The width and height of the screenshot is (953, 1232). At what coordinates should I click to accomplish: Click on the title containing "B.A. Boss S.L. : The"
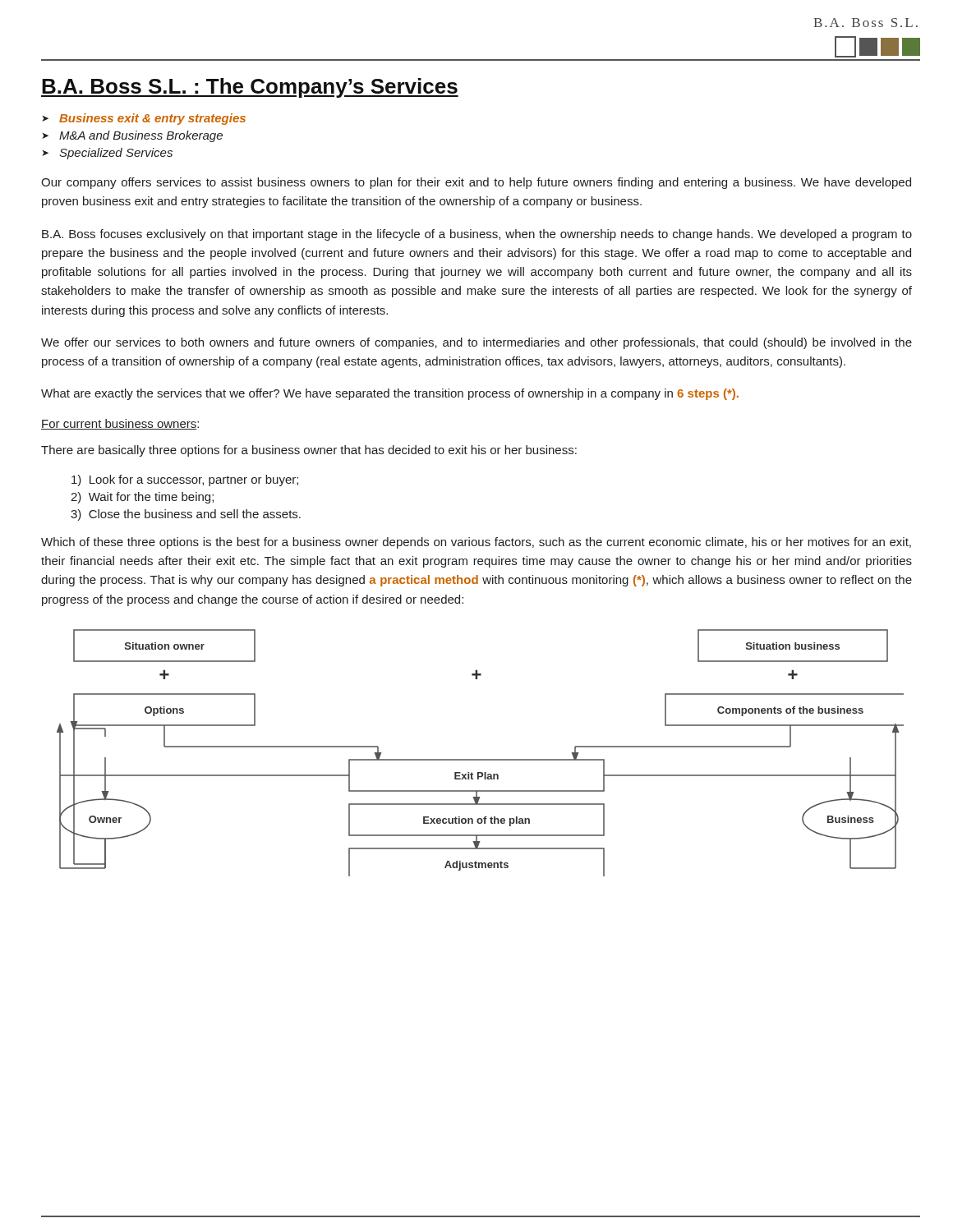250,86
